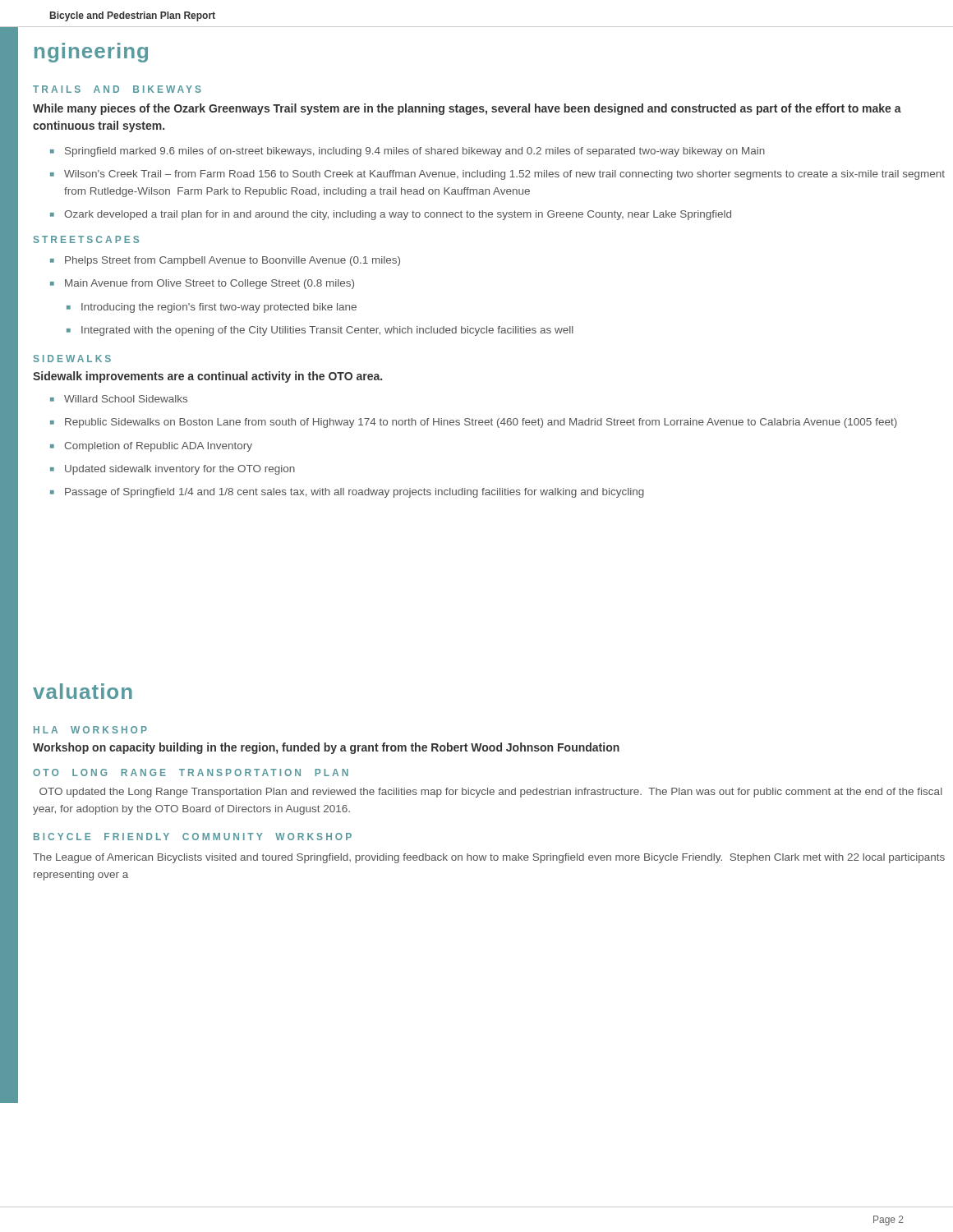The width and height of the screenshot is (953, 1232).
Task: Find the block starting "Springfield marked 9.6 miles of on-street bikeways, including"
Action: 415,151
